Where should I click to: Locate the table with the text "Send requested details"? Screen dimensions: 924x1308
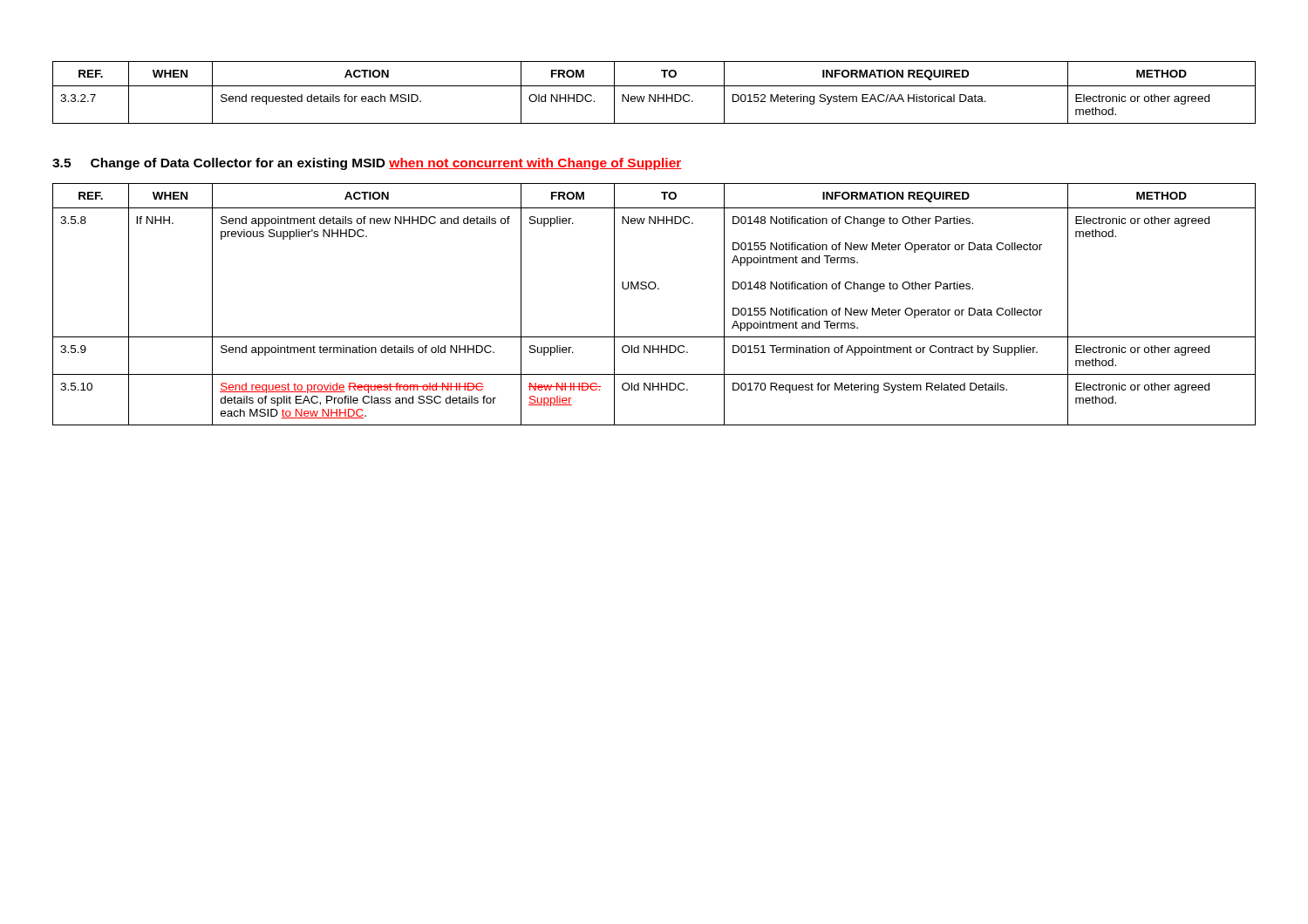click(x=654, y=92)
